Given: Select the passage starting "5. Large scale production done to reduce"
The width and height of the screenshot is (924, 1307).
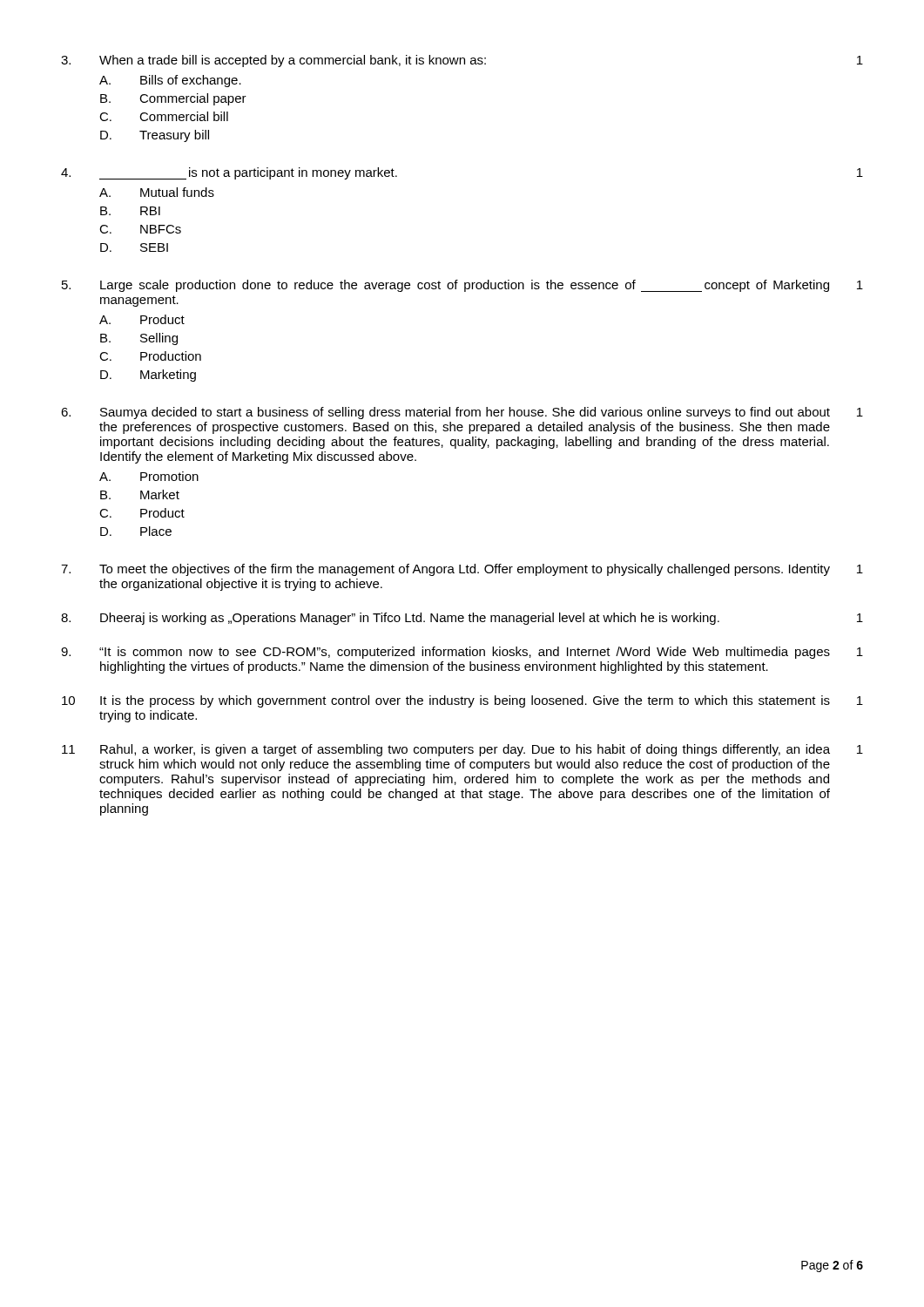Looking at the screenshot, I should [462, 286].
